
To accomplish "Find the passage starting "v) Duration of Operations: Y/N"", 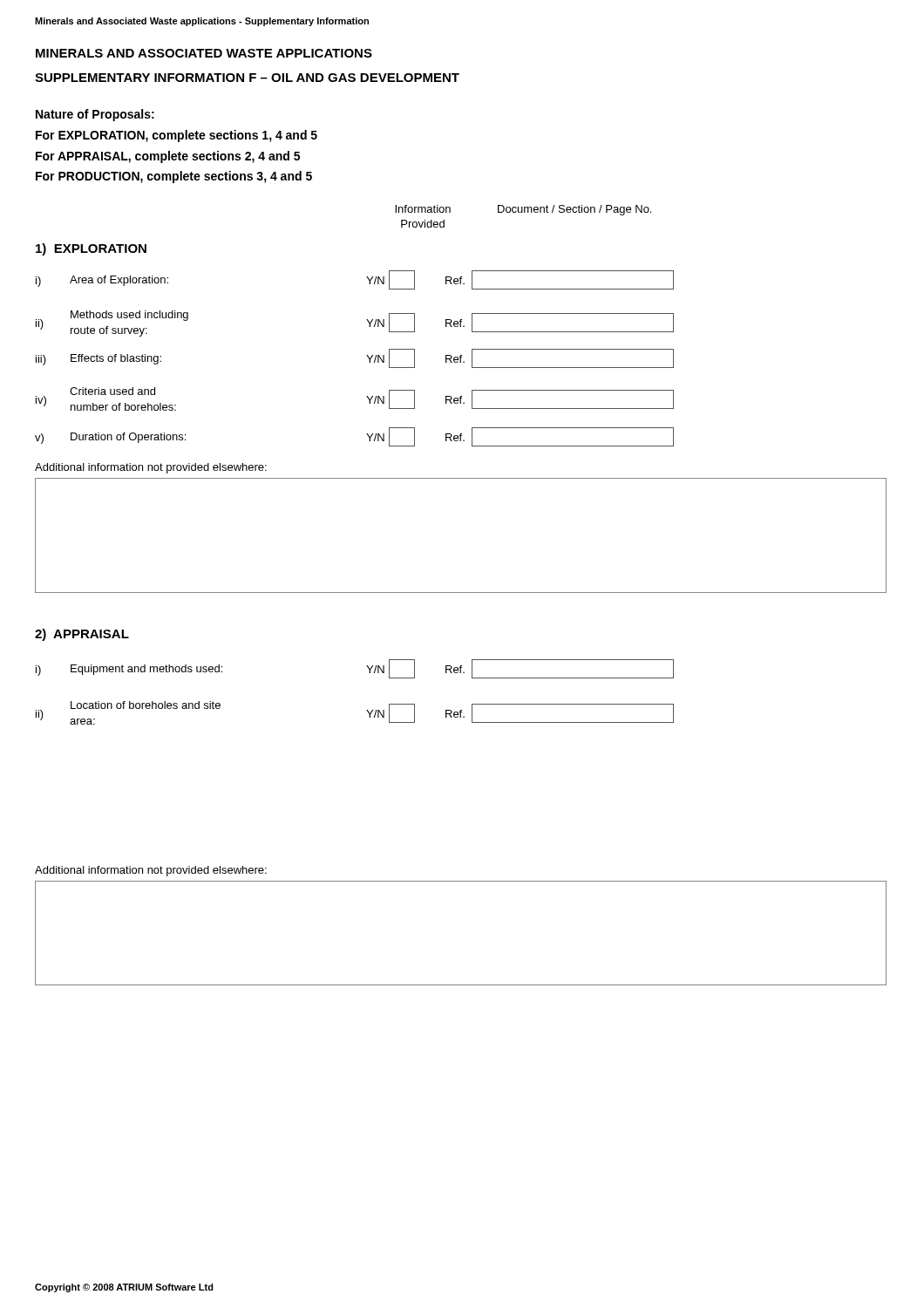I will [x=462, y=437].
